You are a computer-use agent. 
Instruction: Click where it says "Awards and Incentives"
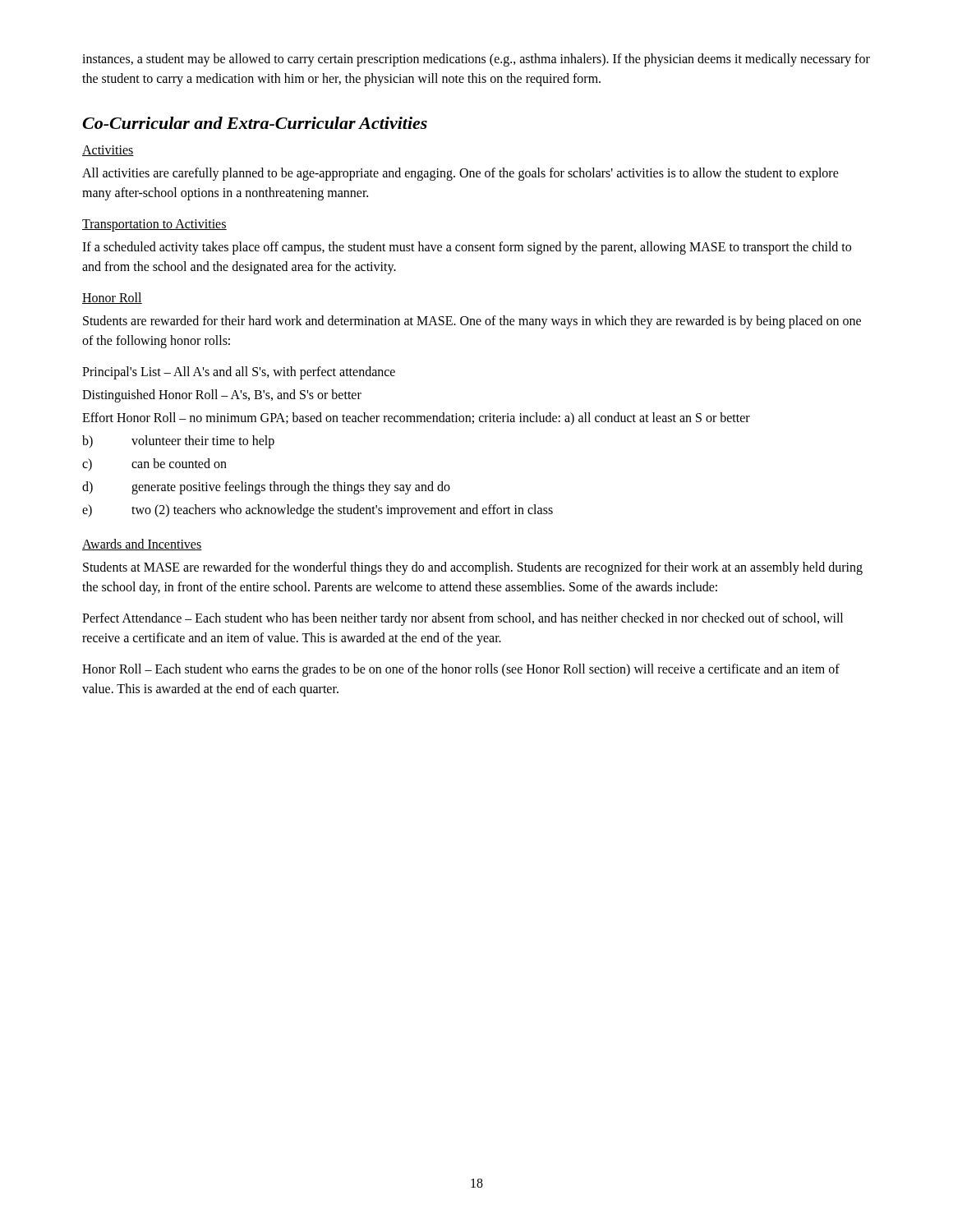click(142, 545)
